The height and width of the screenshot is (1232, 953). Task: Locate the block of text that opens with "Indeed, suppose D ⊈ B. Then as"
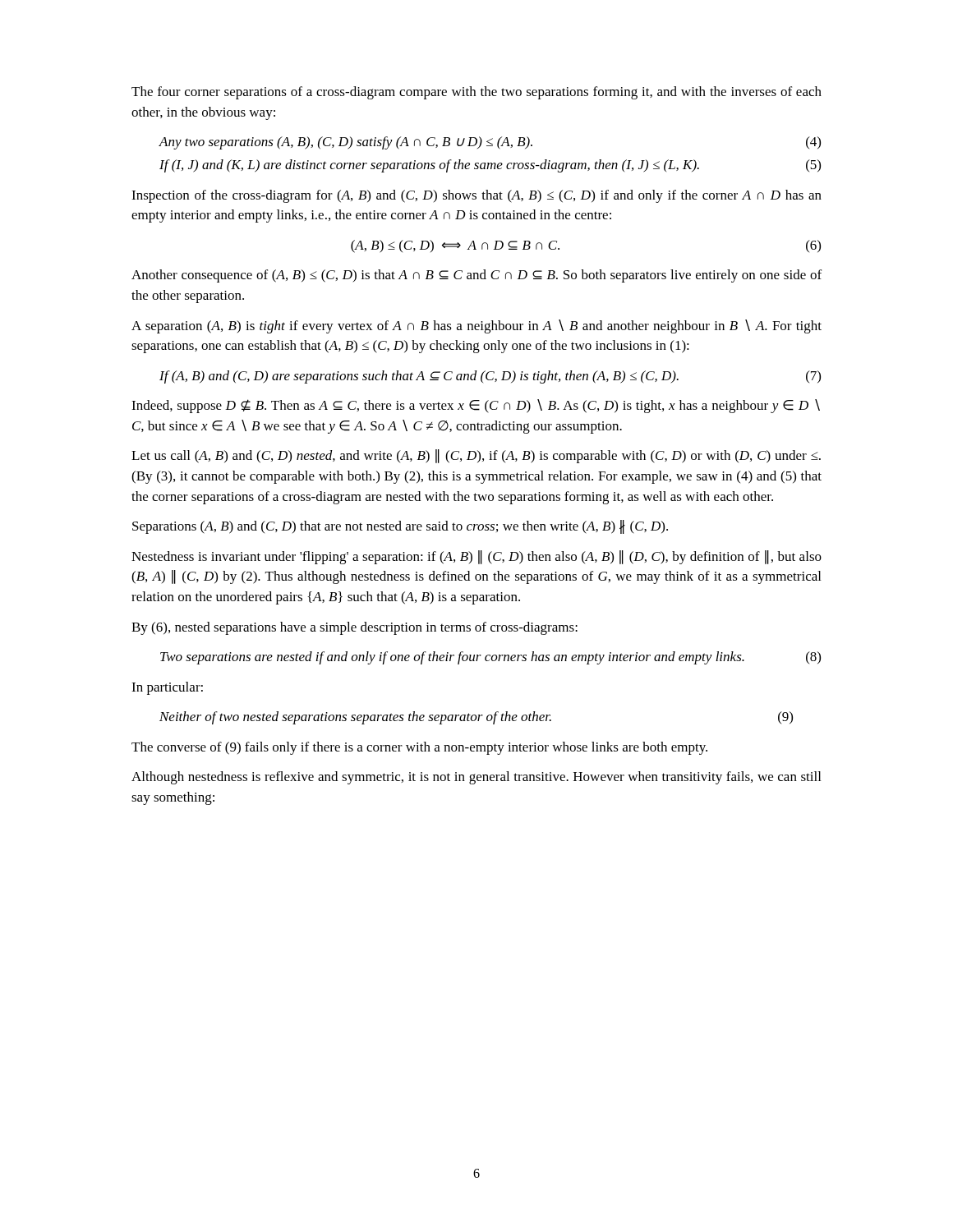pos(476,416)
